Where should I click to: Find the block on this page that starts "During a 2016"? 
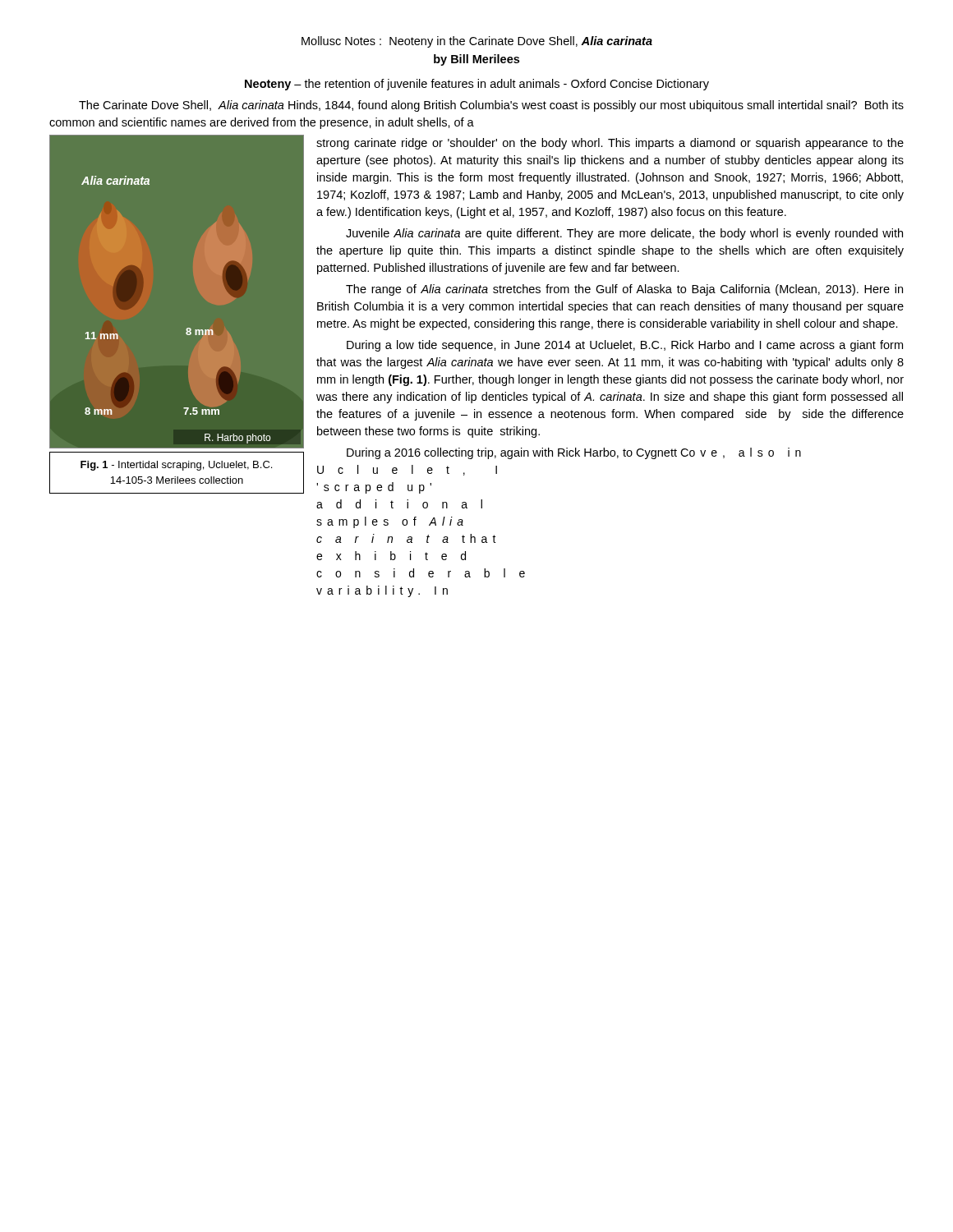coord(574,453)
